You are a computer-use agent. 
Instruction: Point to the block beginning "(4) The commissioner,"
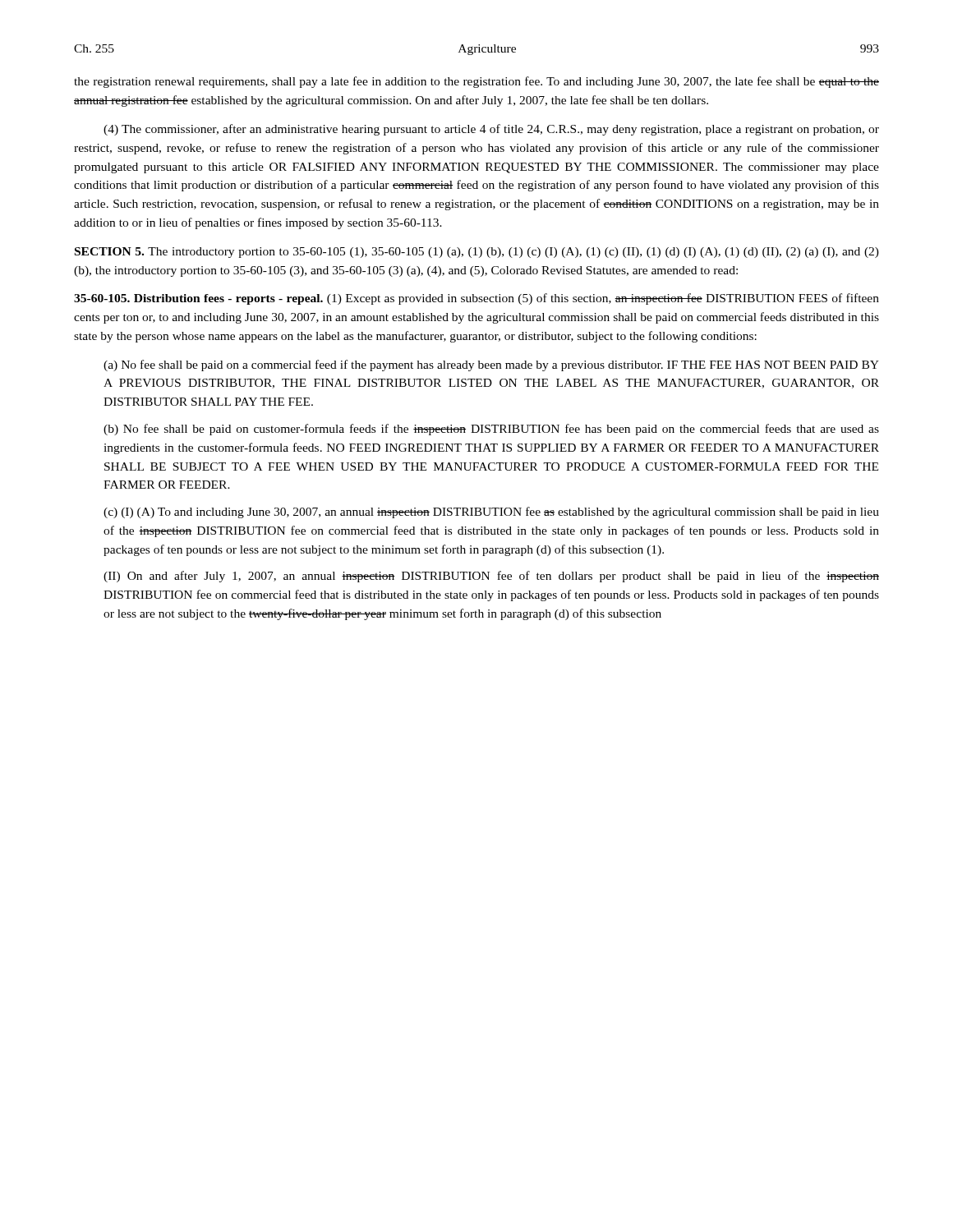point(476,176)
